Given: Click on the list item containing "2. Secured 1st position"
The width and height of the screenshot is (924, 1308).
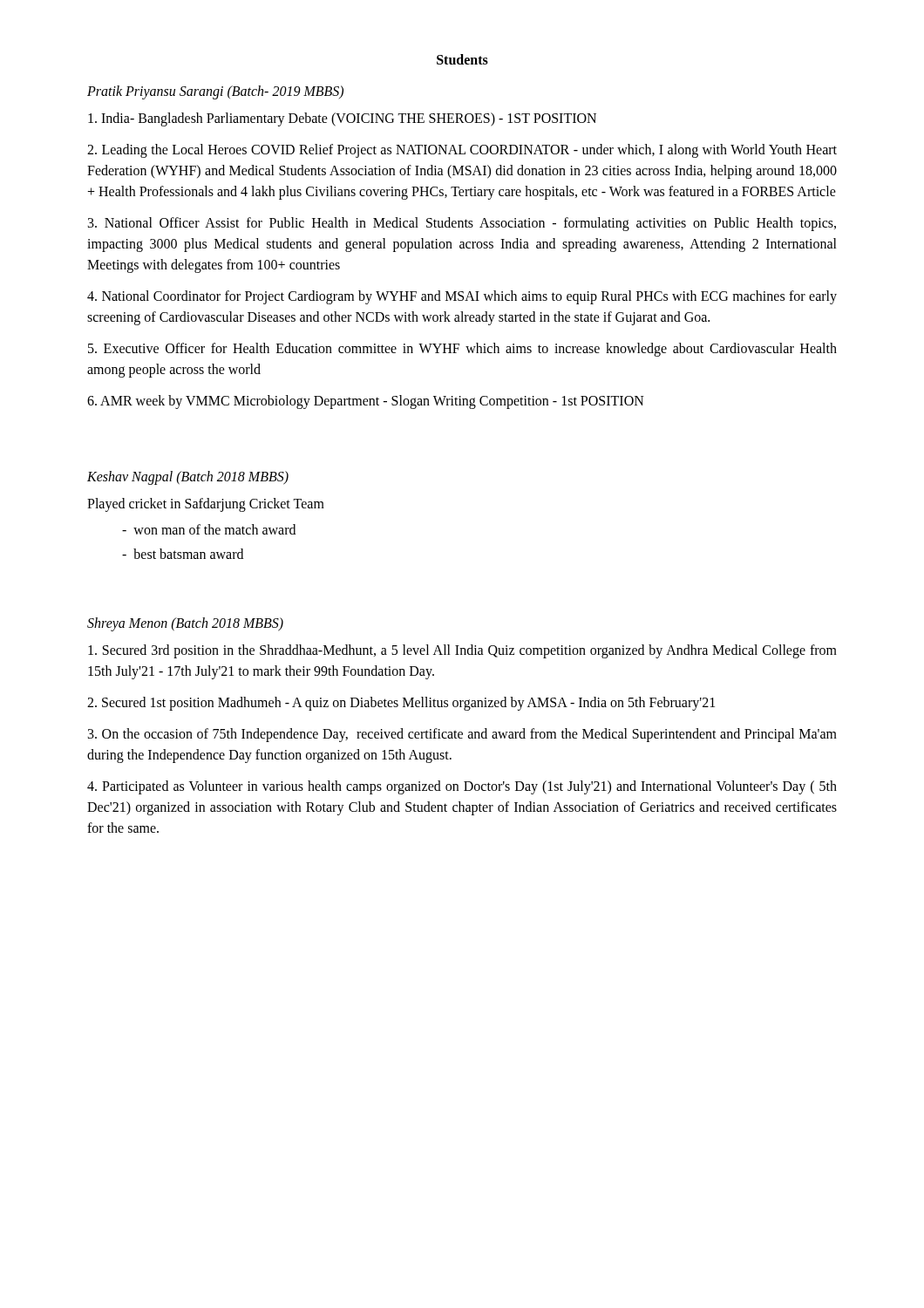Looking at the screenshot, I should [x=401, y=702].
